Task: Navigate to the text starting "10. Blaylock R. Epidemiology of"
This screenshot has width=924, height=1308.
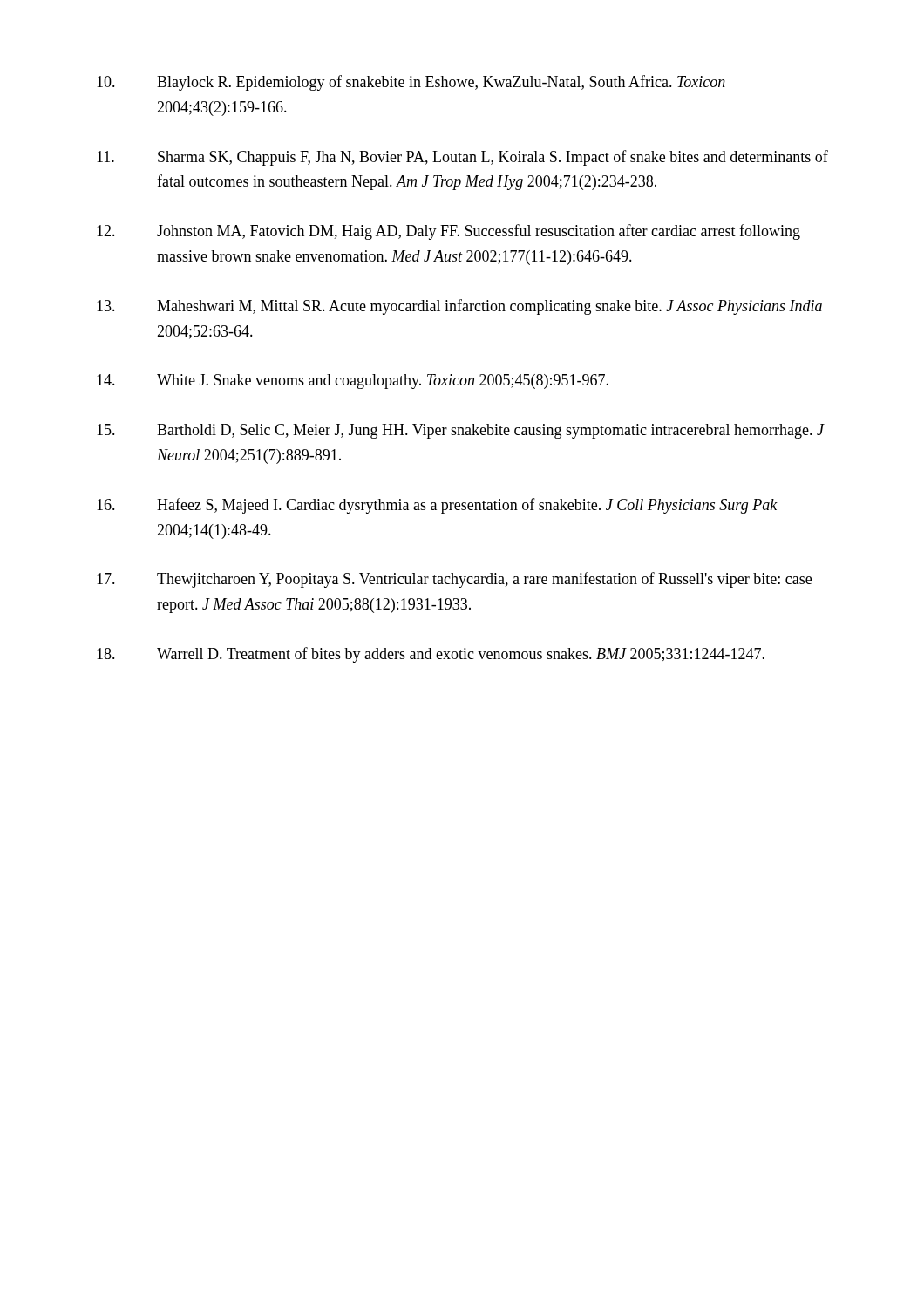Action: 462,95
